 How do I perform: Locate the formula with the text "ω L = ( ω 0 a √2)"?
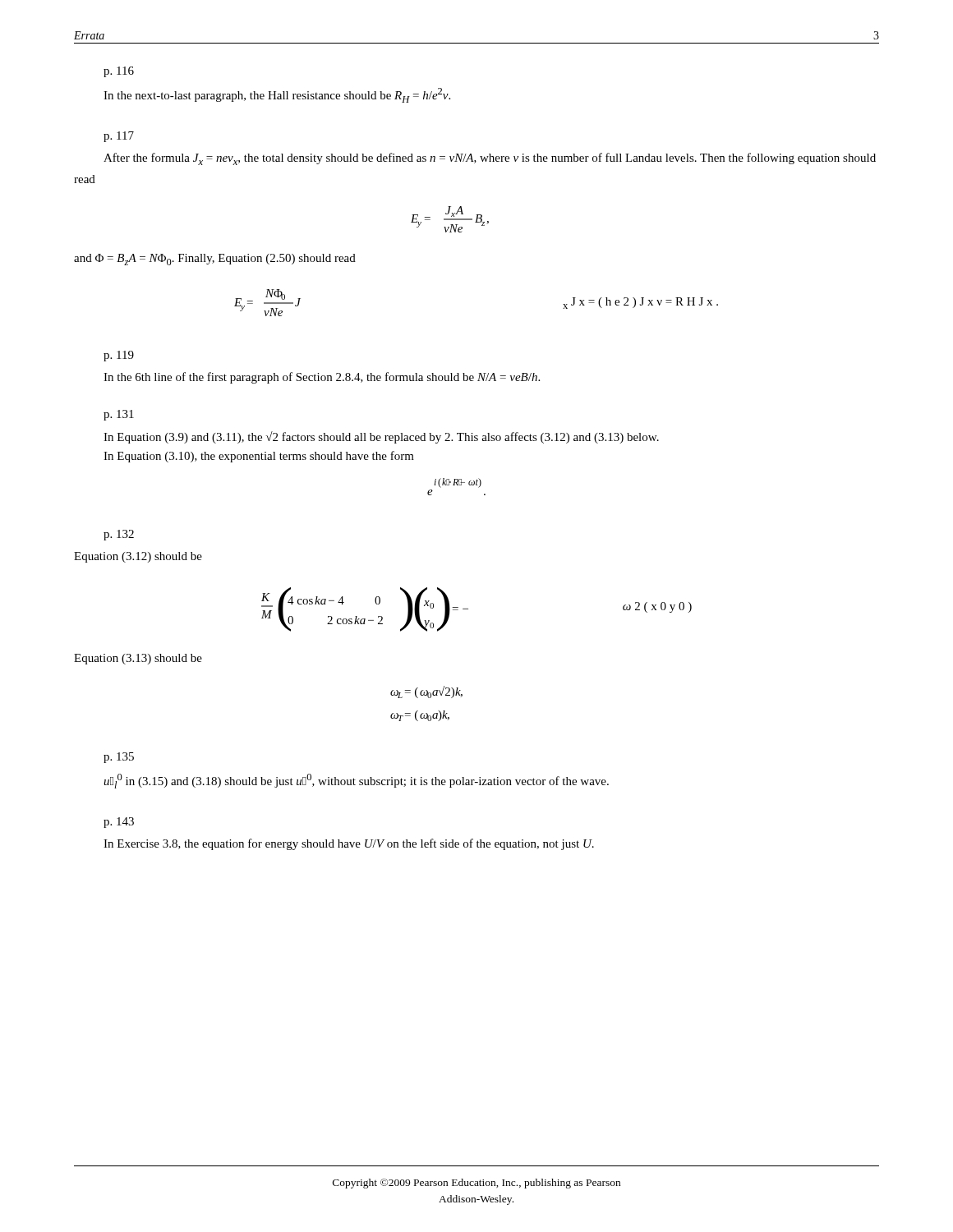click(x=426, y=692)
